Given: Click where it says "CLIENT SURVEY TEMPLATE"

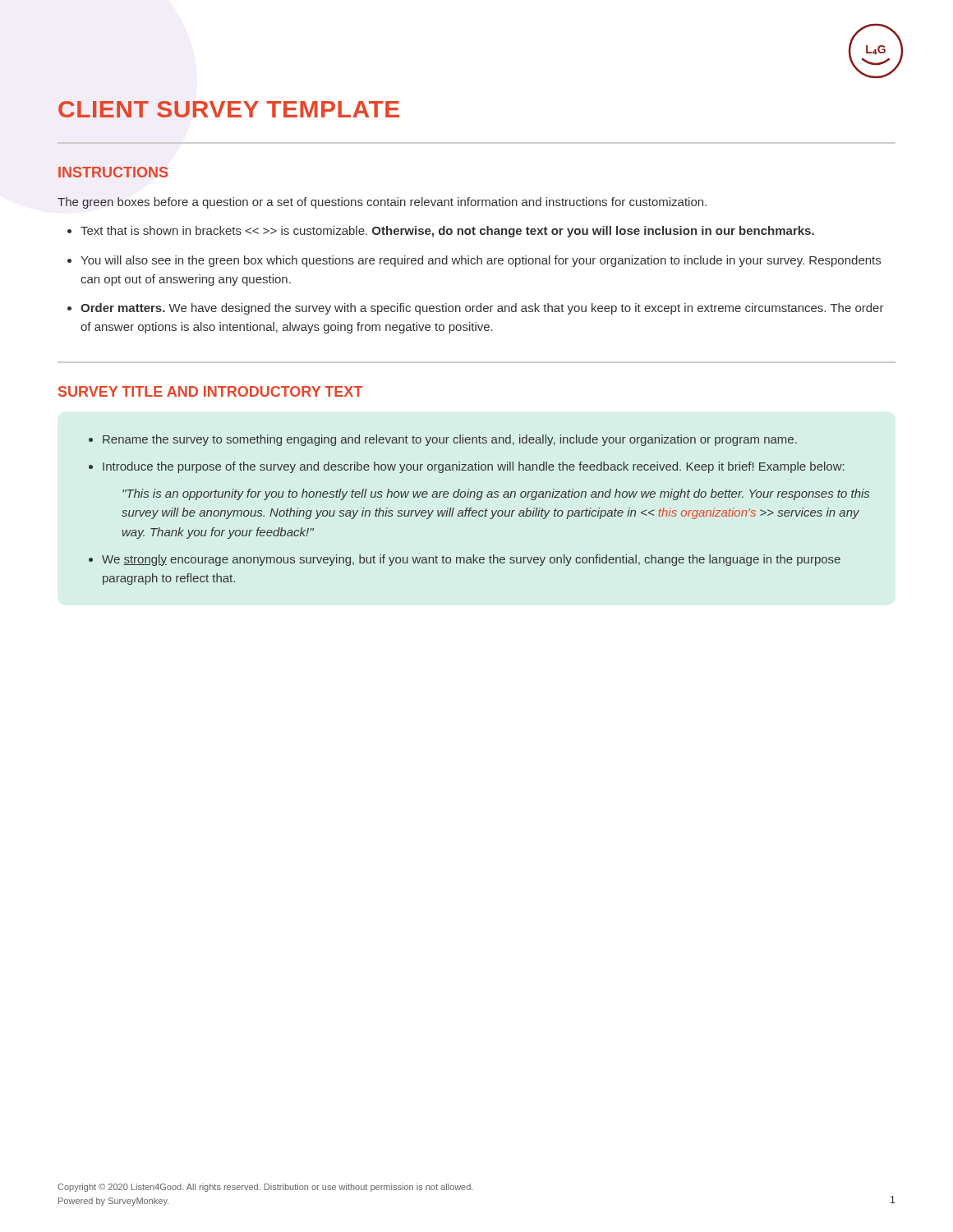Looking at the screenshot, I should click(x=229, y=109).
